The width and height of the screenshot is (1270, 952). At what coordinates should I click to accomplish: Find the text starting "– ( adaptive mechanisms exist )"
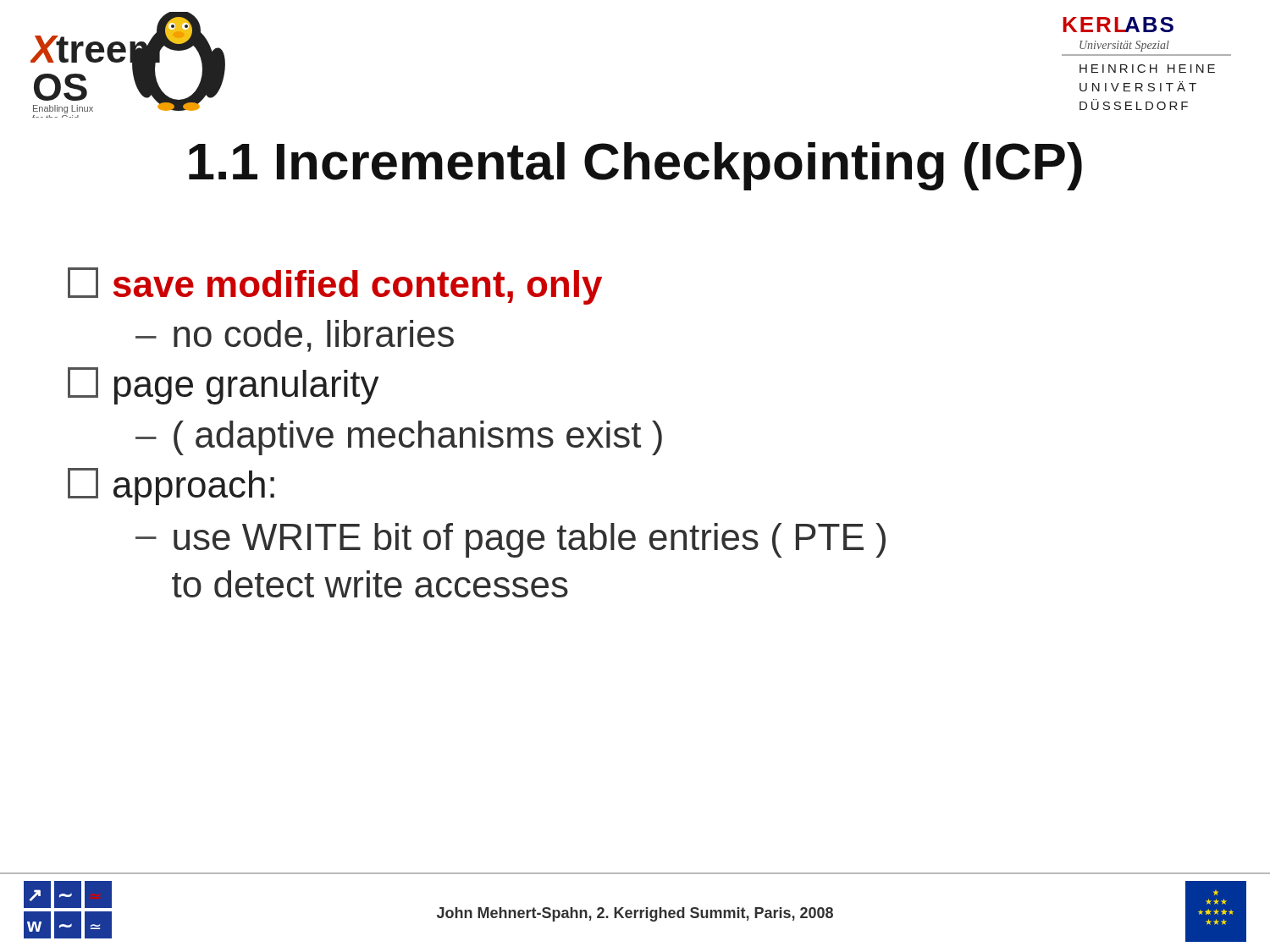400,435
